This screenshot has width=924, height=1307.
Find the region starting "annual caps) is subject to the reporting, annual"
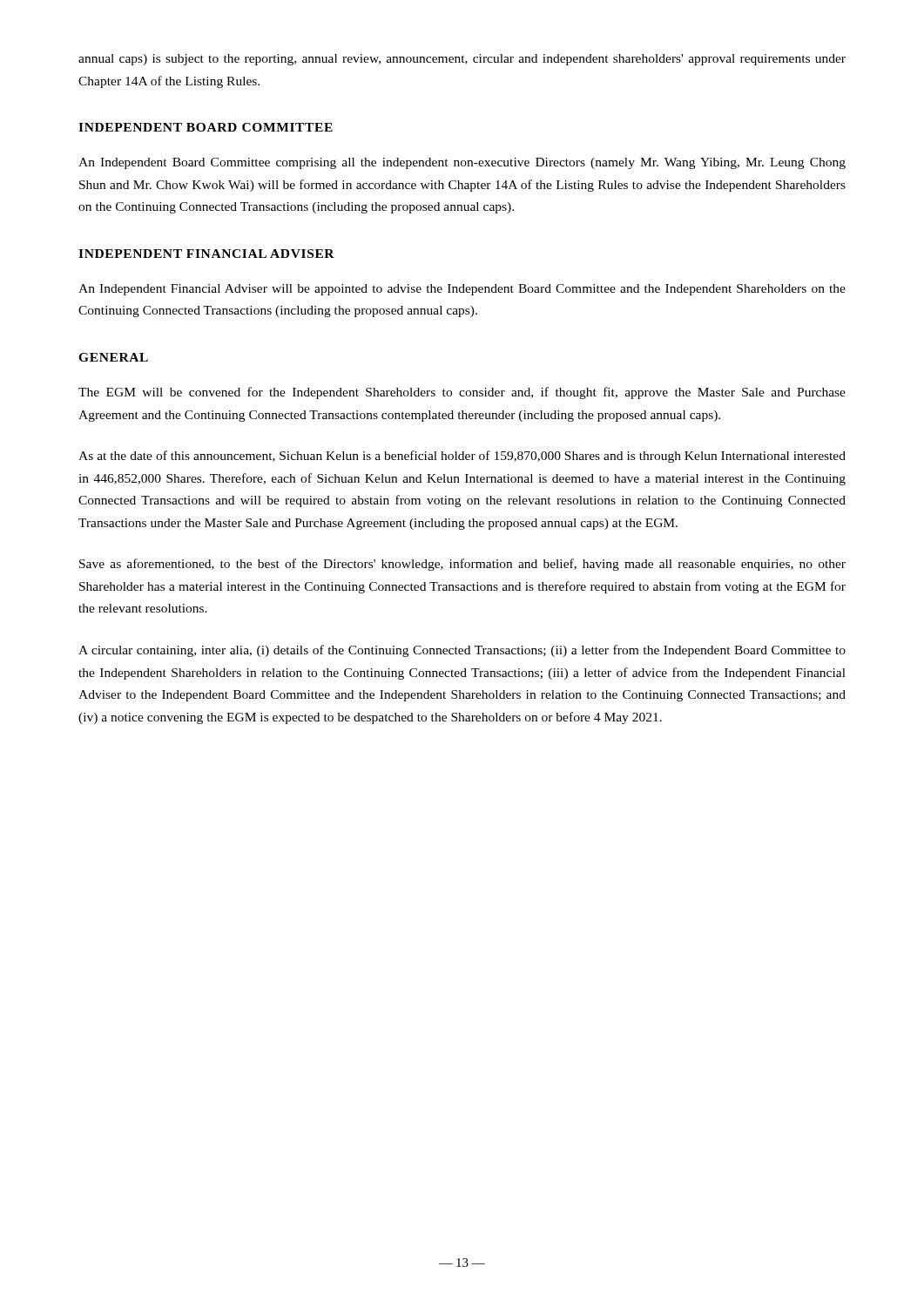[x=462, y=69]
